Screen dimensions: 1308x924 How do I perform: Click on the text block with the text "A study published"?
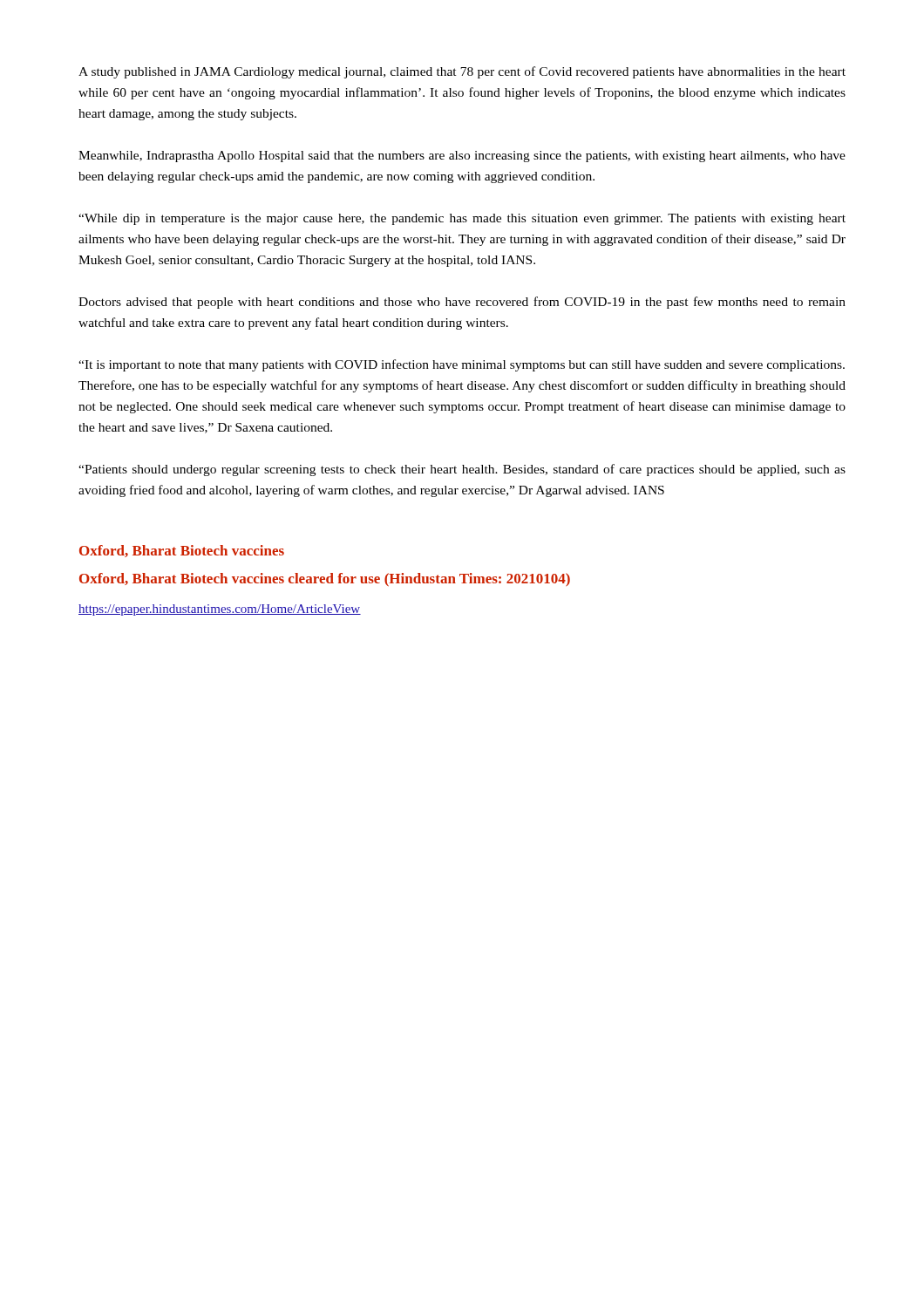click(x=462, y=92)
